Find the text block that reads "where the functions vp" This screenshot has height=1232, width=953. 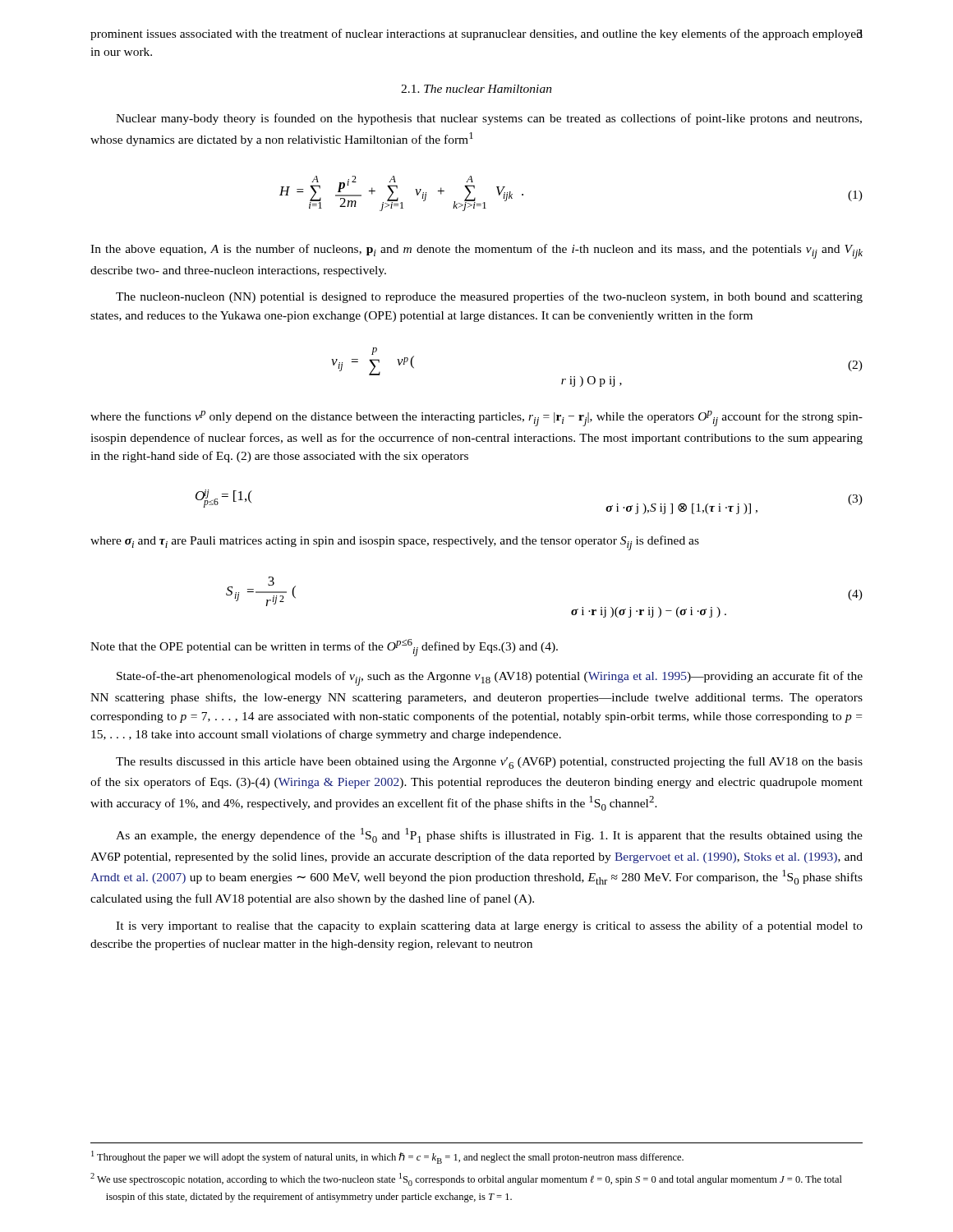(x=476, y=434)
